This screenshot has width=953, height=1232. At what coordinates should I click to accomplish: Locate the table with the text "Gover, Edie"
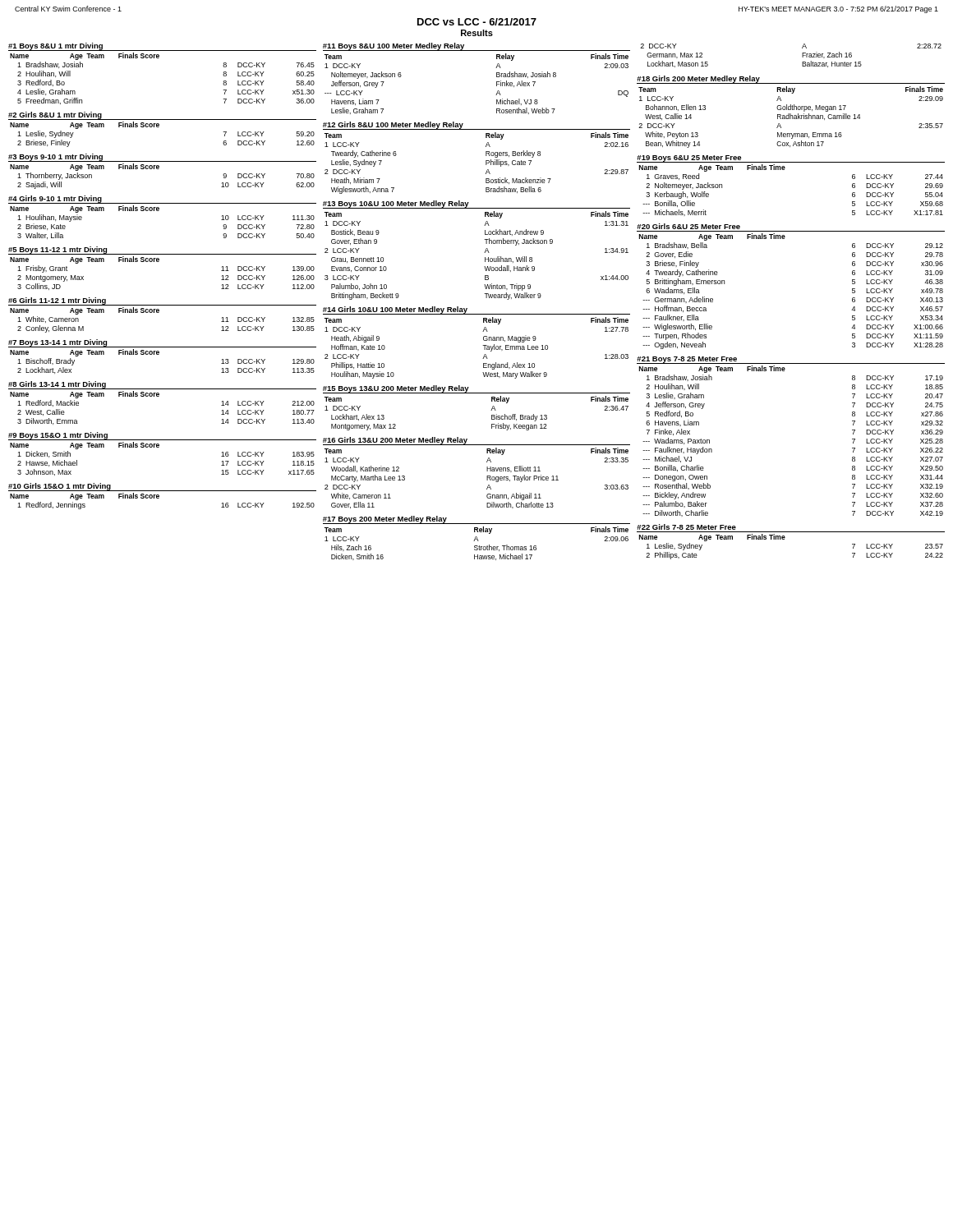pos(791,285)
